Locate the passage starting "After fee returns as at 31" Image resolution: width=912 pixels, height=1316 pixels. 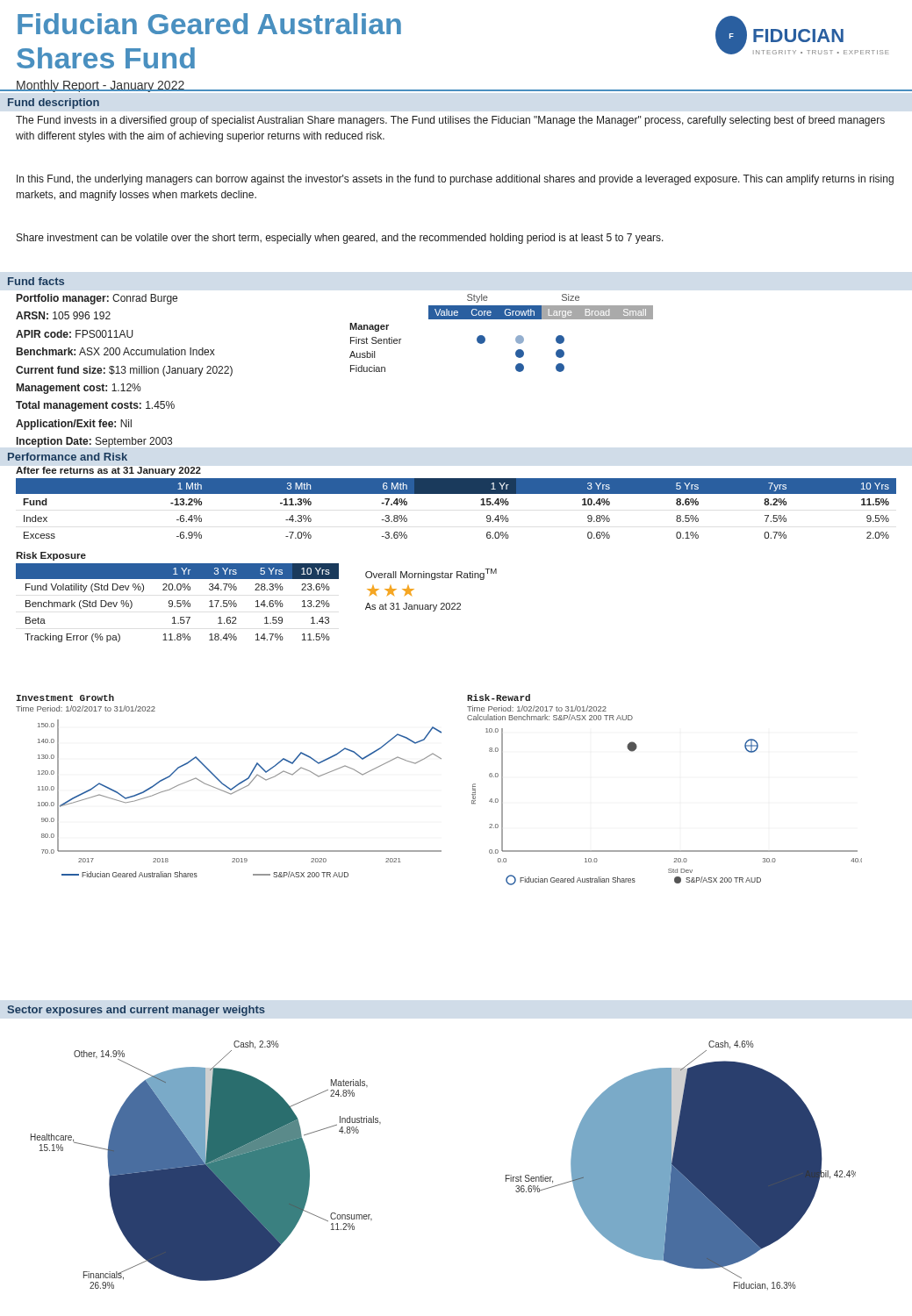point(108,470)
